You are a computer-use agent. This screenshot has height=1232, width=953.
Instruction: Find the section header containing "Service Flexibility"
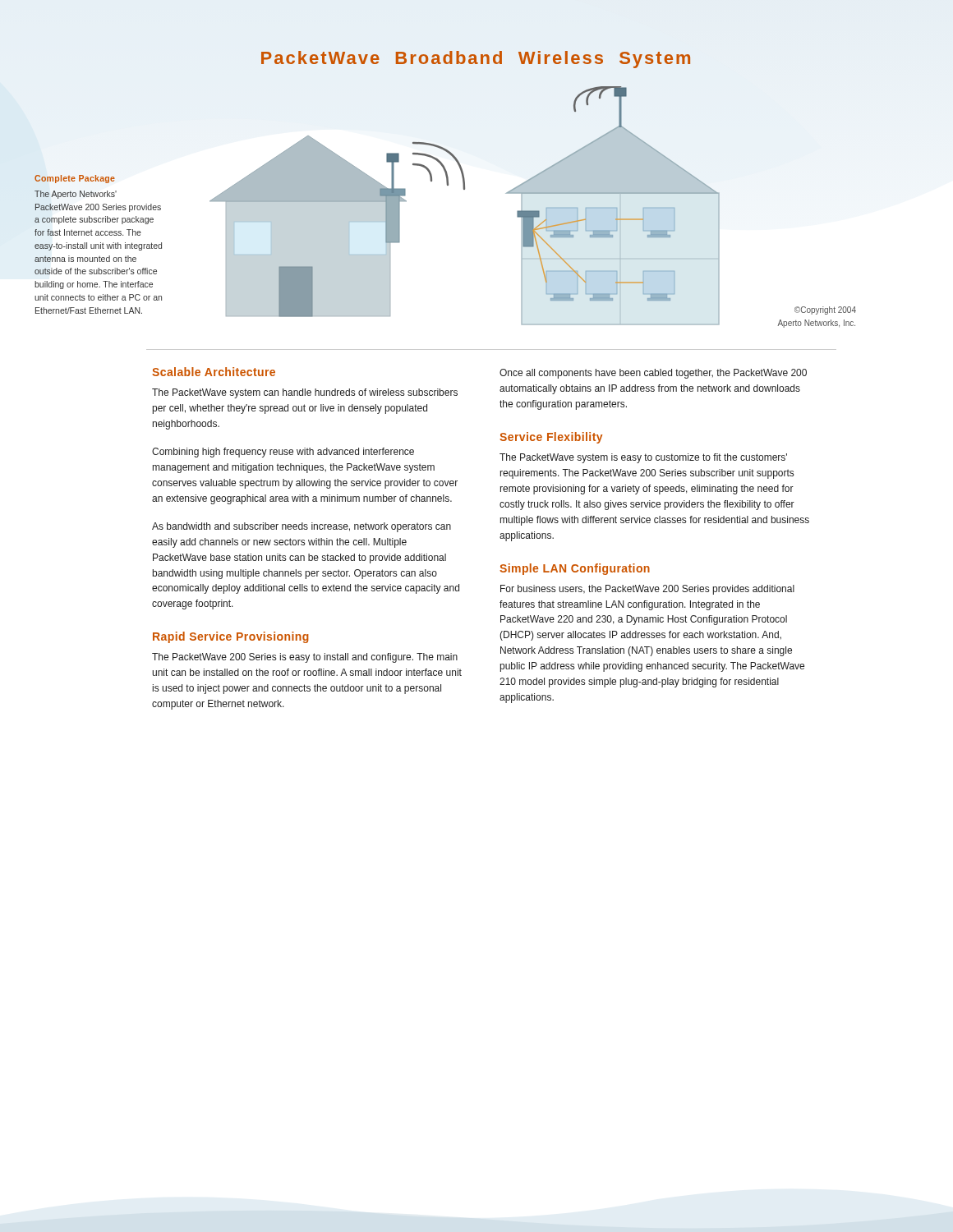click(x=551, y=437)
